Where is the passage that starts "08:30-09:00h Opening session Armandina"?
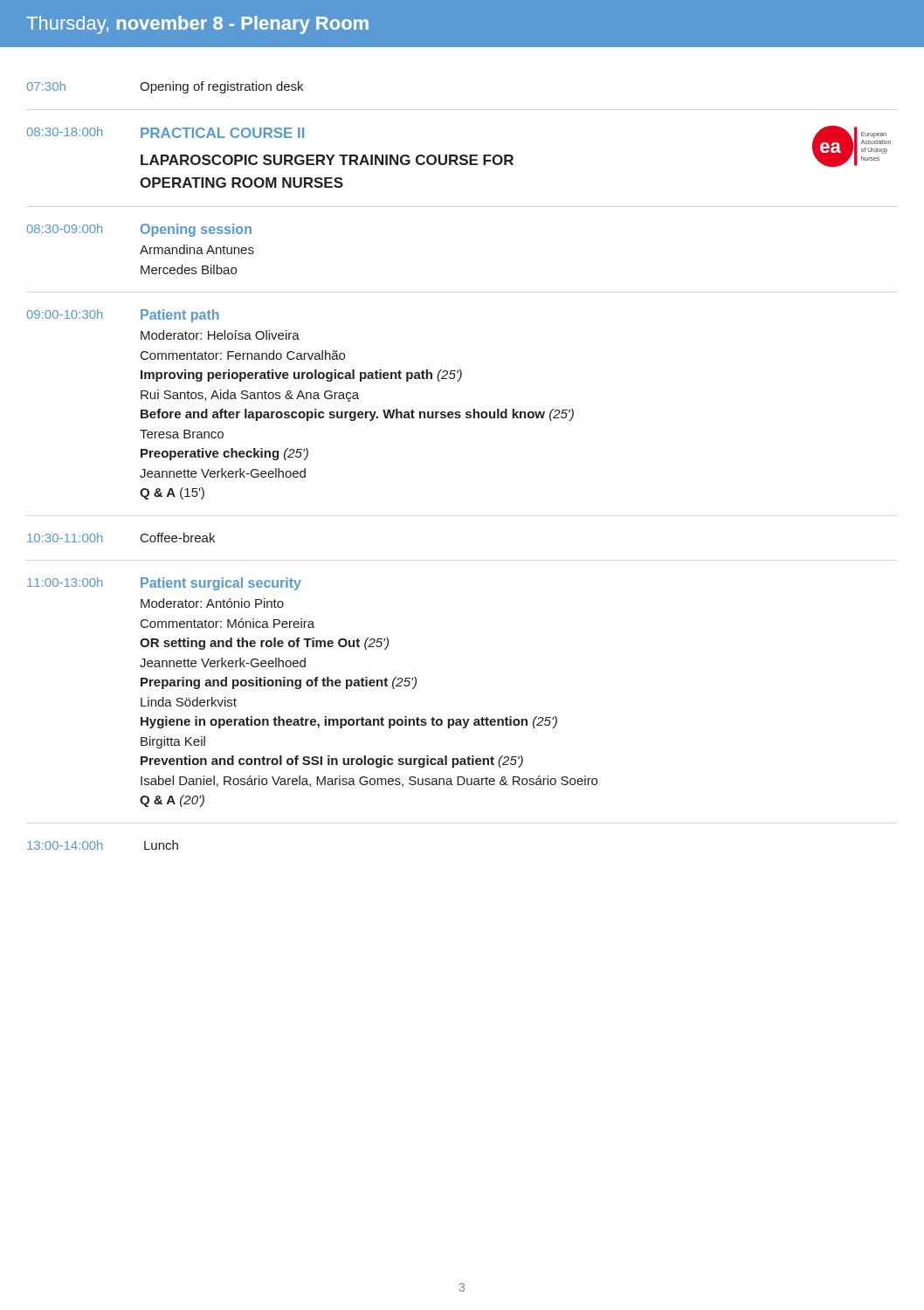The width and height of the screenshot is (924, 1310). point(139,230)
